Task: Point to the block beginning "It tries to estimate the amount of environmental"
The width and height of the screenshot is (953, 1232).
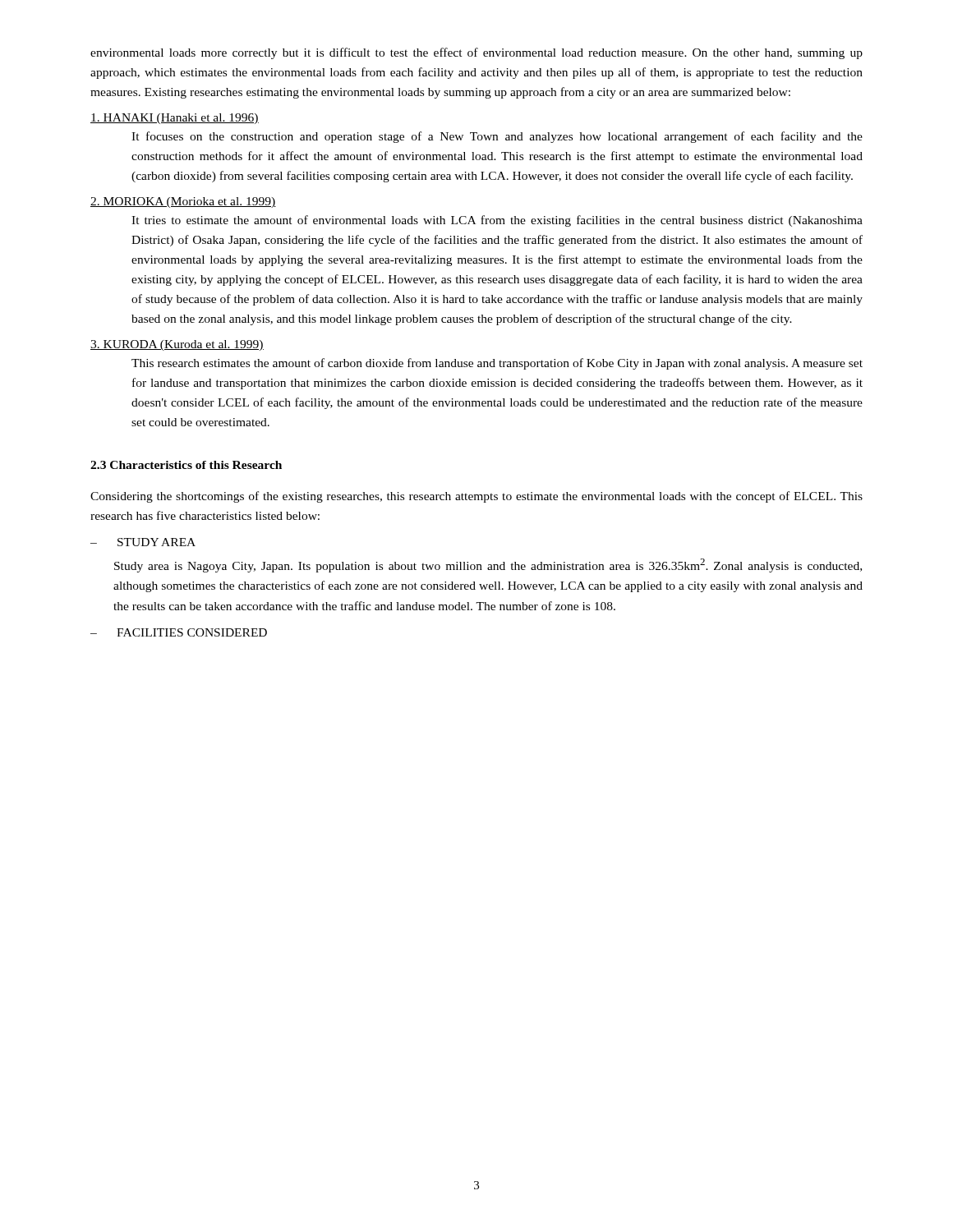Action: tap(497, 270)
